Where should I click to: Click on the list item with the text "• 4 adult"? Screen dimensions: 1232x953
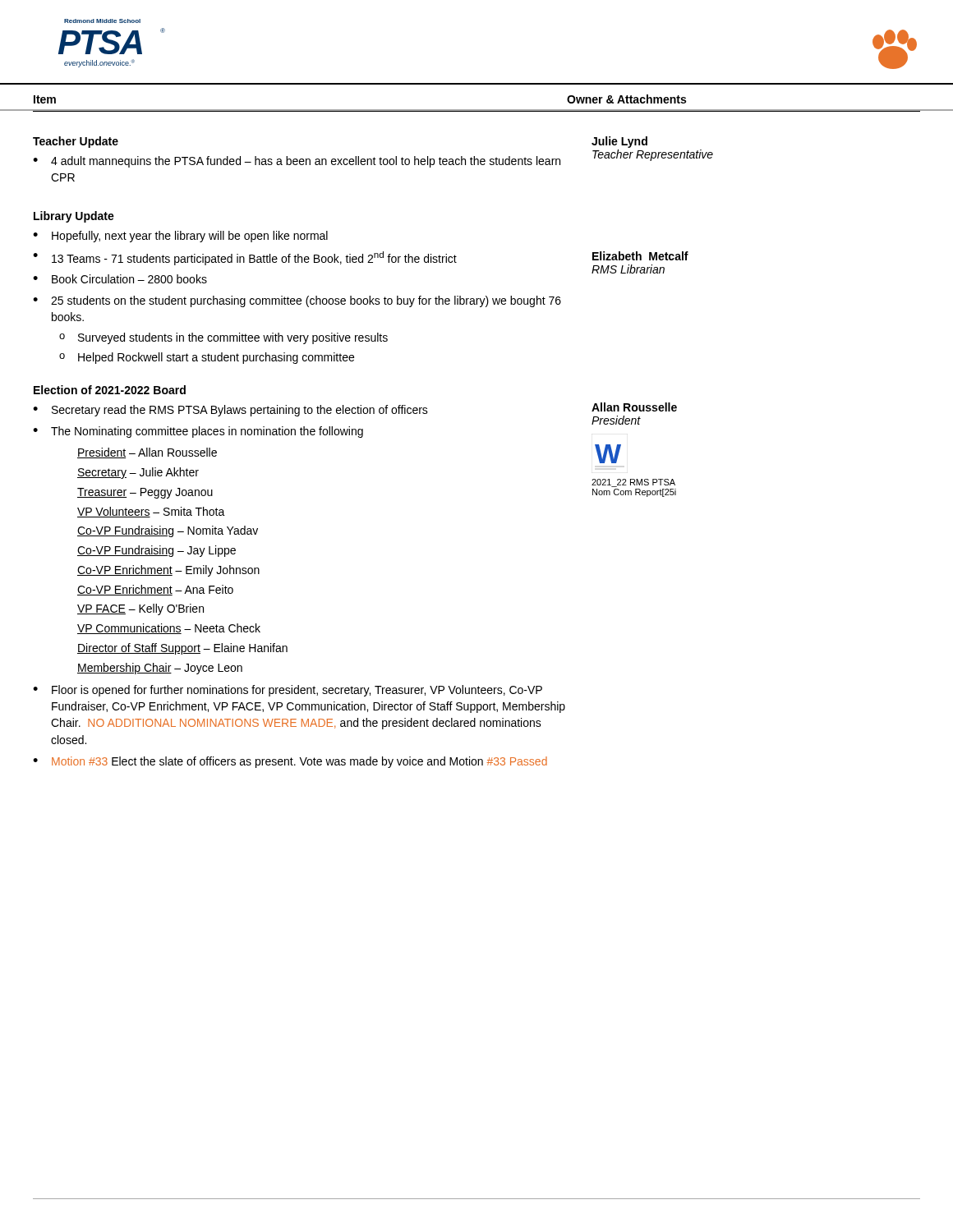pyautogui.click(x=300, y=169)
